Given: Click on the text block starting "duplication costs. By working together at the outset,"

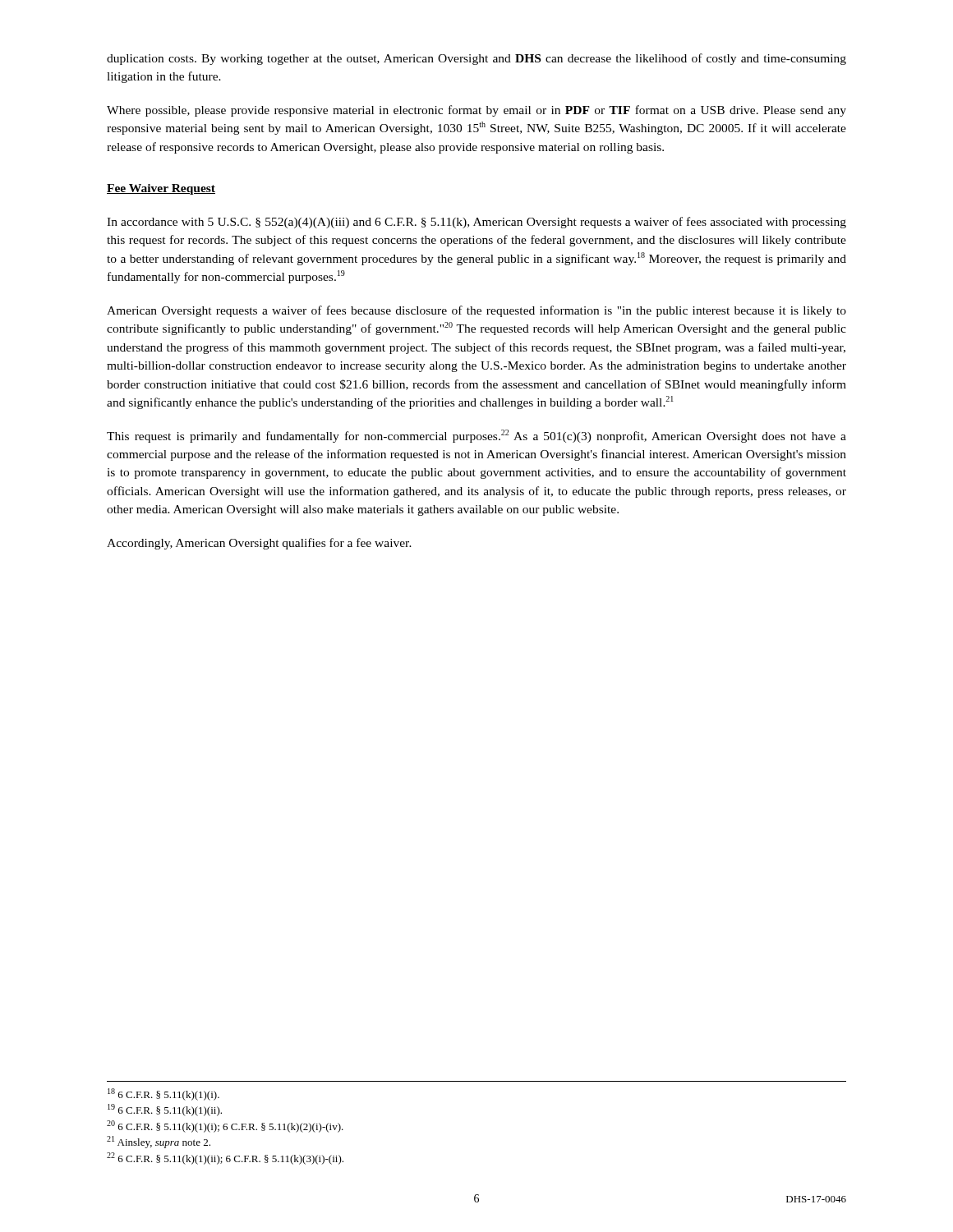Looking at the screenshot, I should (x=476, y=68).
